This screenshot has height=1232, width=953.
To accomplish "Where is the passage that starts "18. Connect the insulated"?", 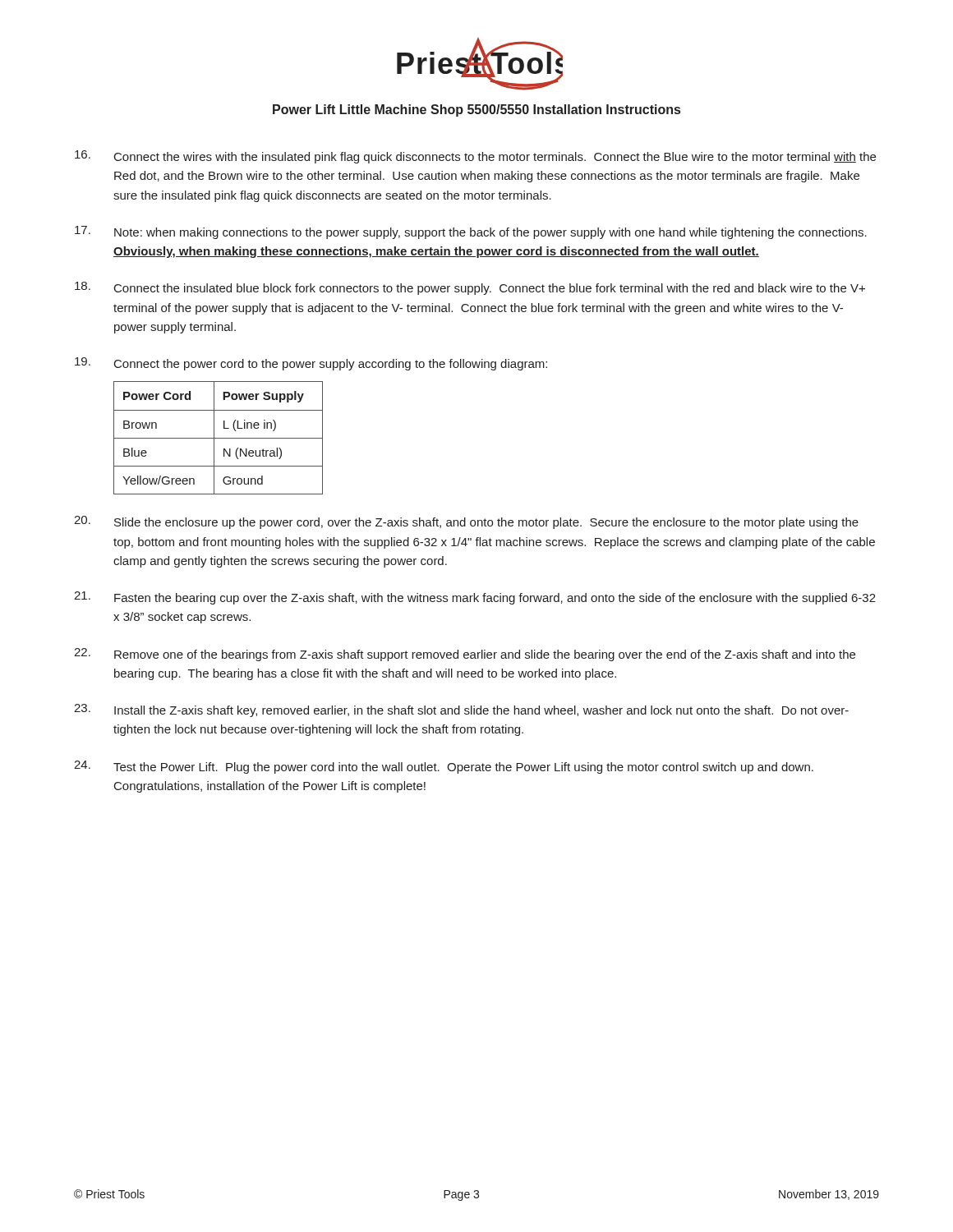I will coord(476,307).
